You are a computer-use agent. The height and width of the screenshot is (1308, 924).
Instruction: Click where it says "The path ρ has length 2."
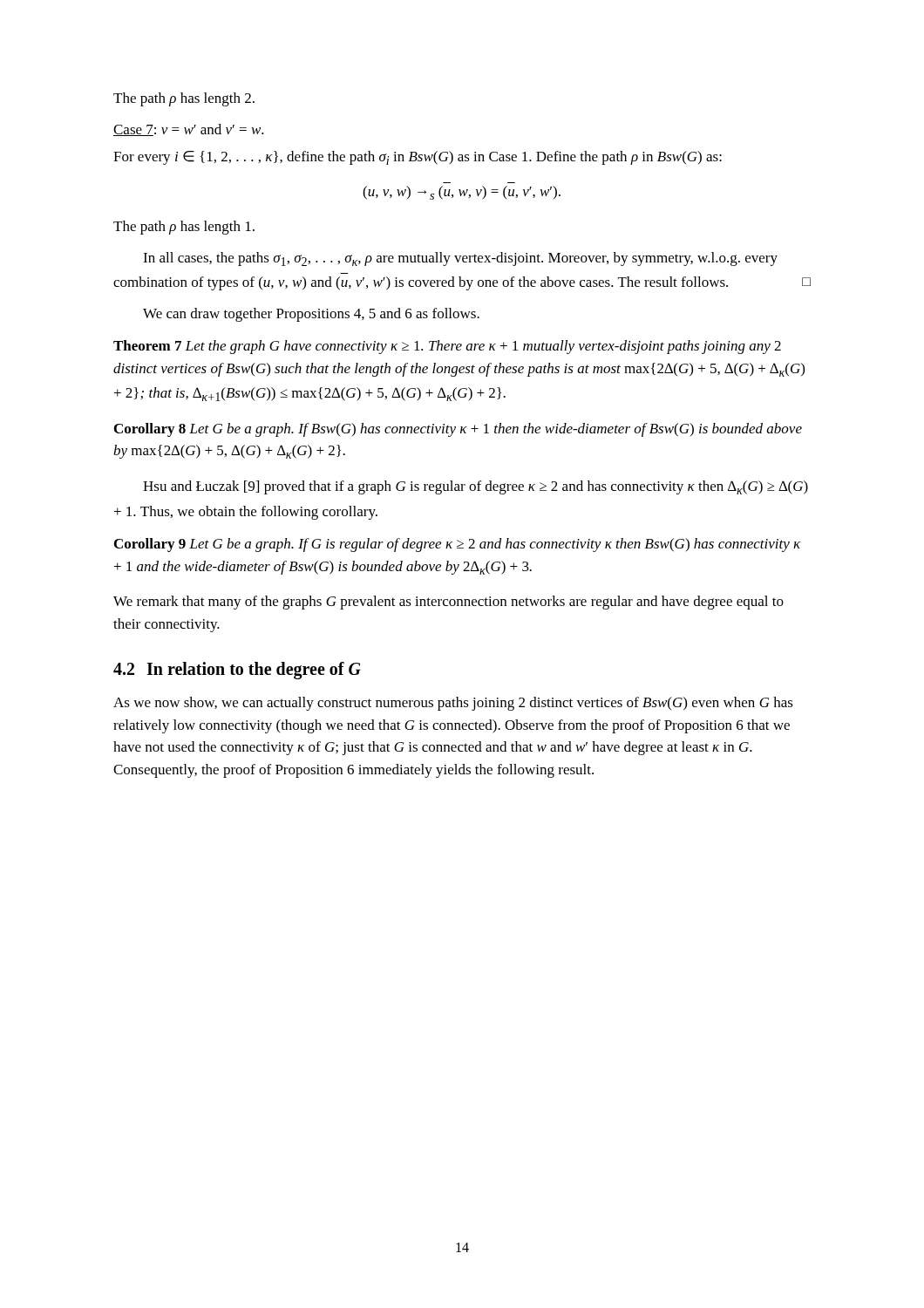[184, 99]
